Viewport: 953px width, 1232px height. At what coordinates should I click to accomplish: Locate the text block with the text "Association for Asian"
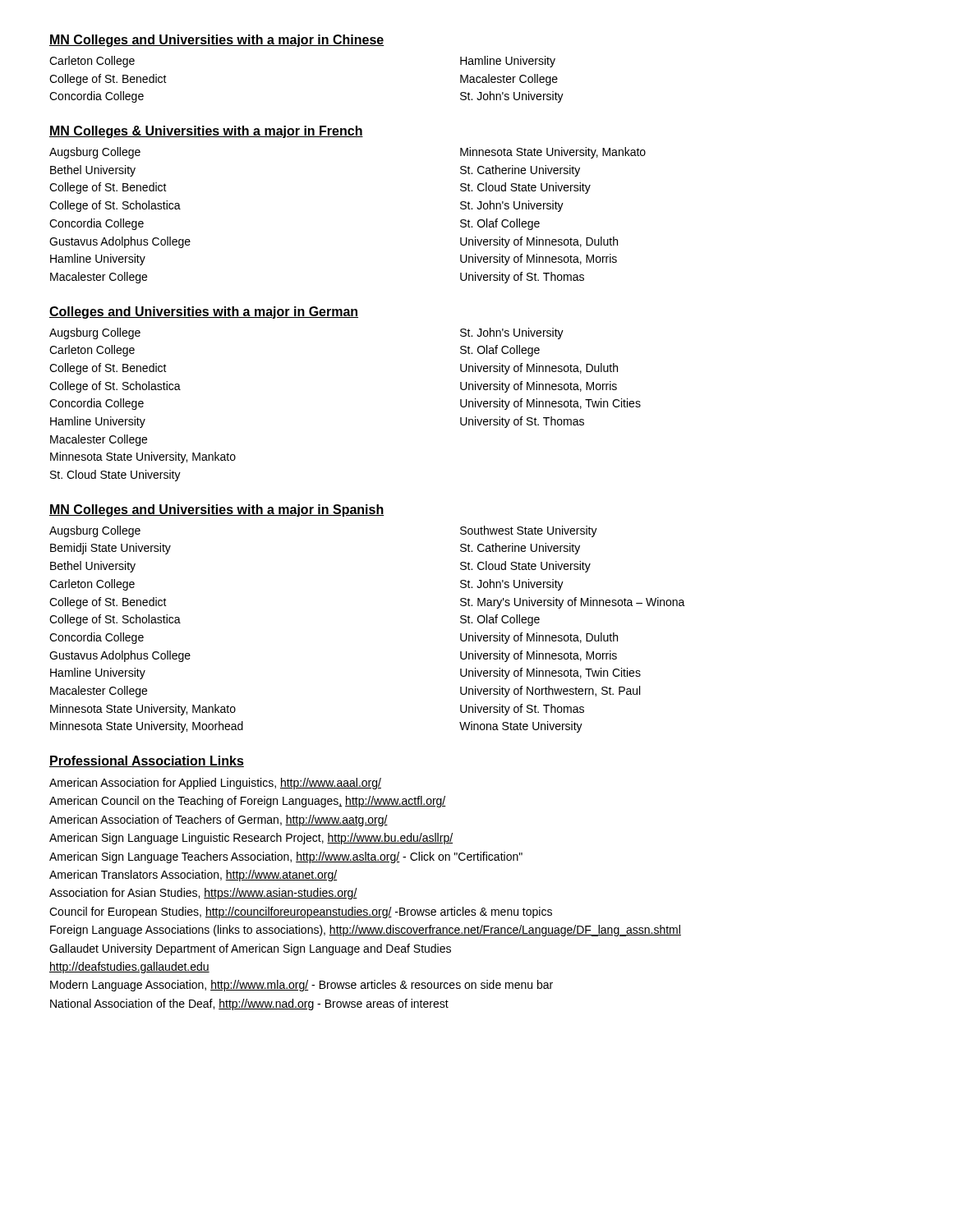(x=203, y=893)
